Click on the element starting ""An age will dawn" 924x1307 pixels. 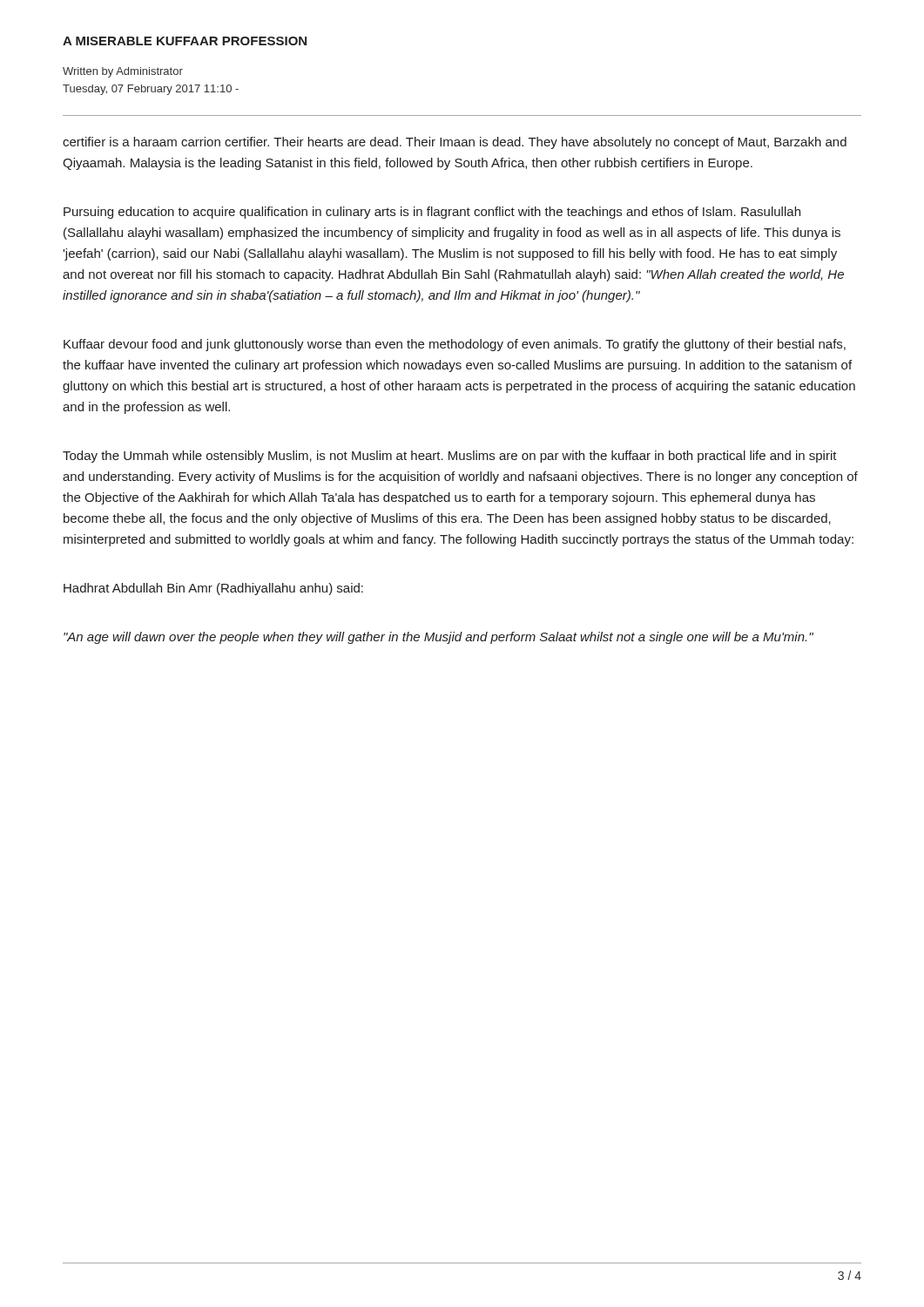coord(438,637)
